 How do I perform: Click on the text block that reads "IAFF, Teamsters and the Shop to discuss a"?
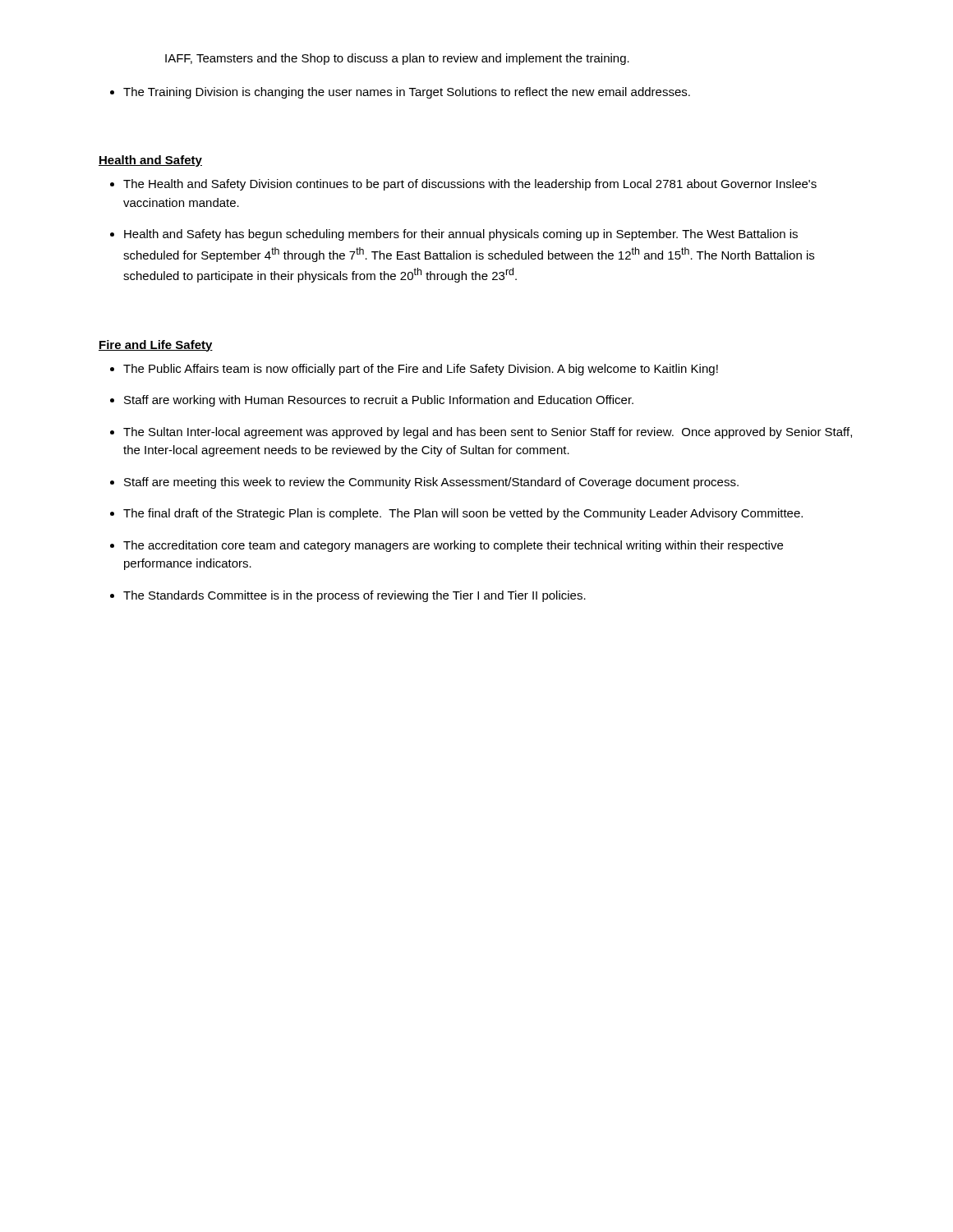397,58
